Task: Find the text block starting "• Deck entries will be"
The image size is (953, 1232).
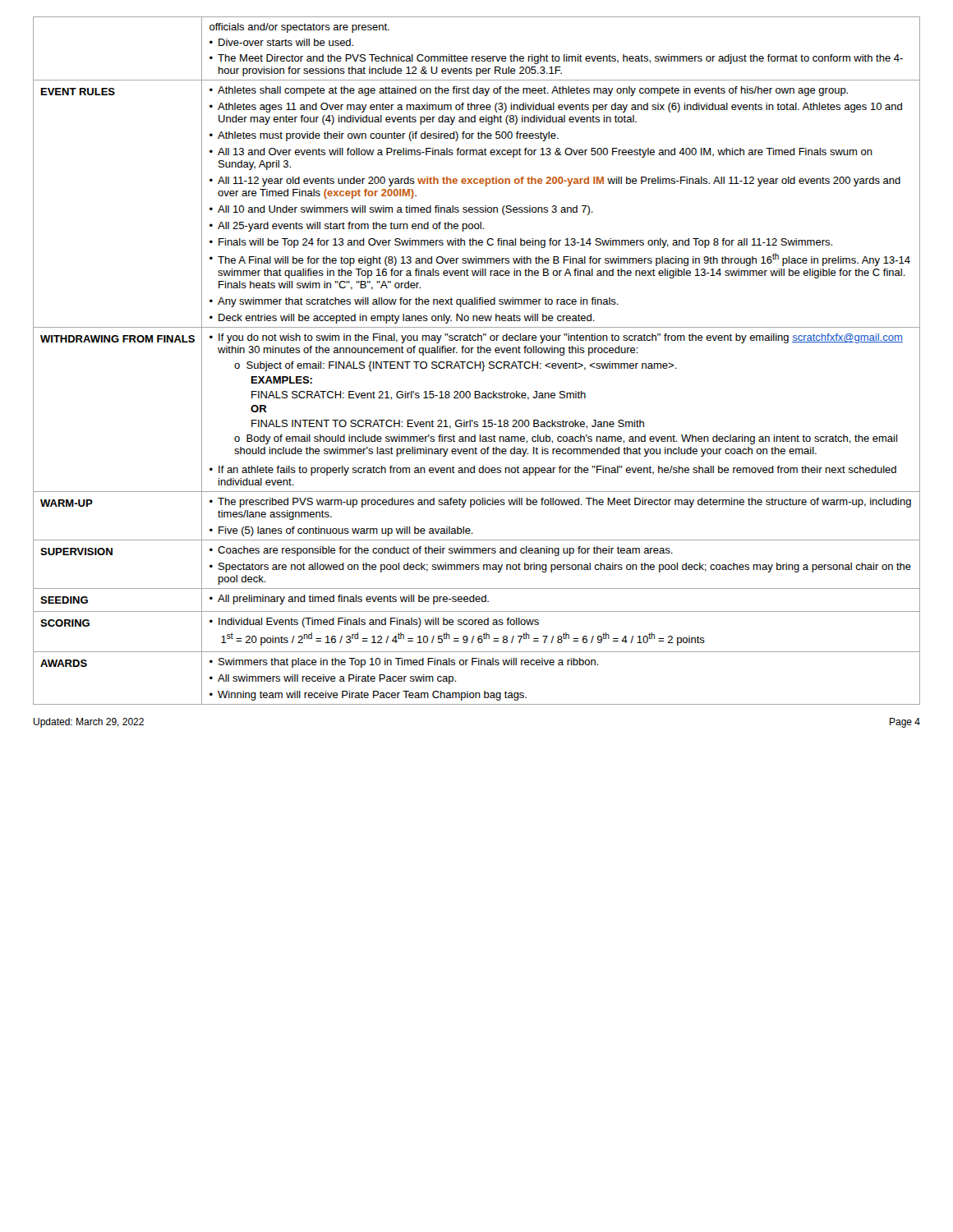Action: [402, 318]
